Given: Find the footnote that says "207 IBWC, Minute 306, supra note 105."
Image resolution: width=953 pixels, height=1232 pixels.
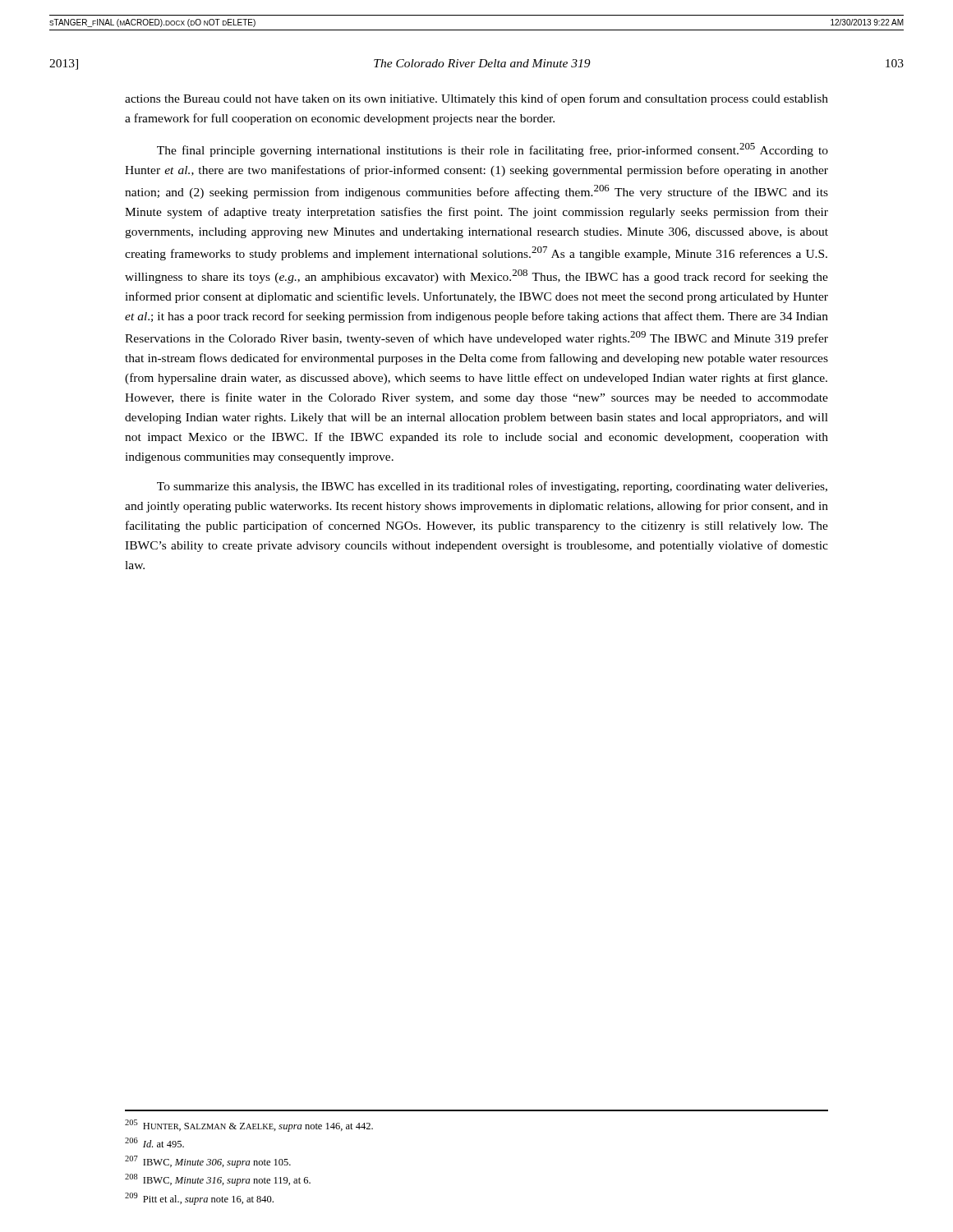Looking at the screenshot, I should coord(208,1161).
